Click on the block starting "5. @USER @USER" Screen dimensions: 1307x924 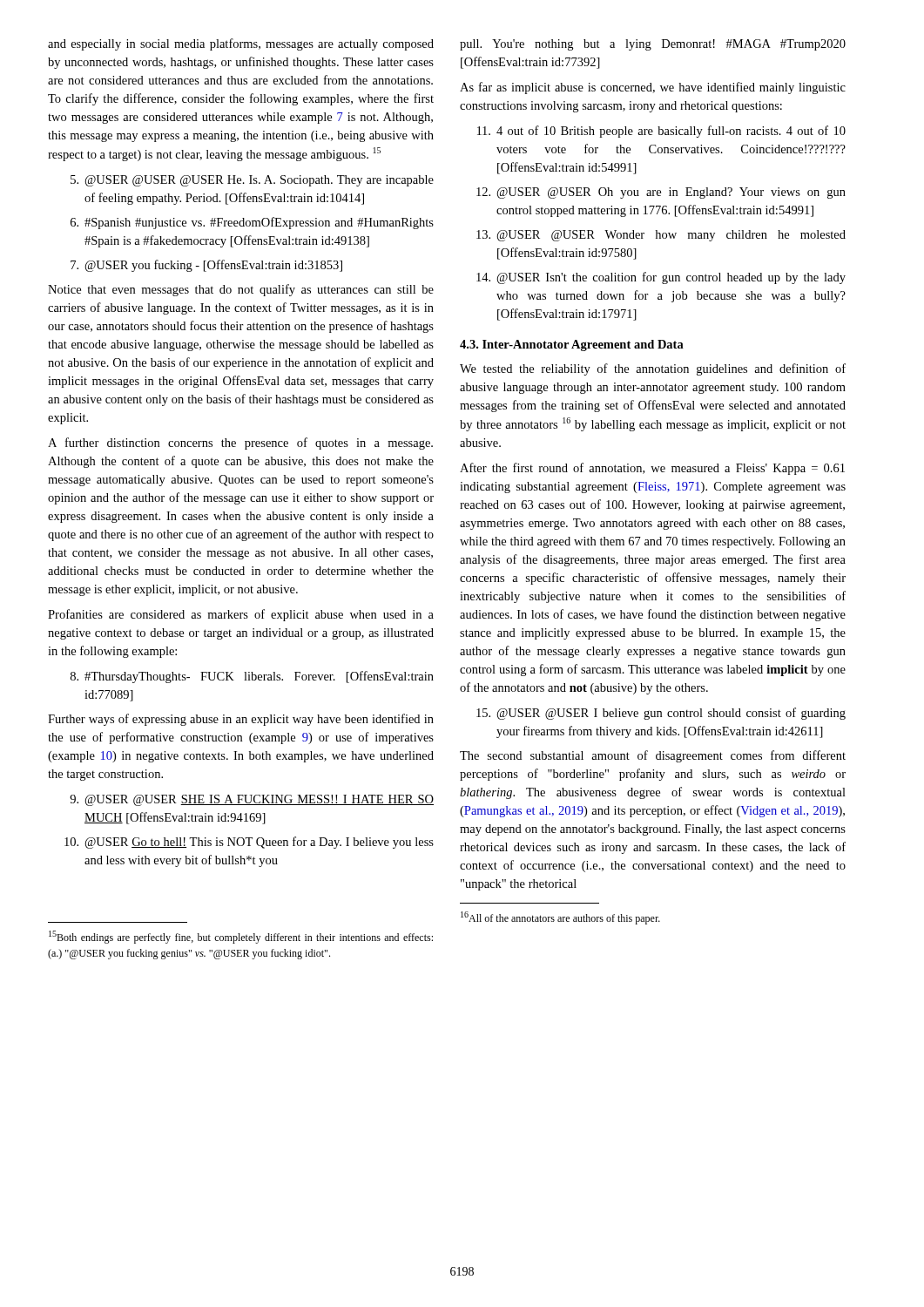coord(241,189)
